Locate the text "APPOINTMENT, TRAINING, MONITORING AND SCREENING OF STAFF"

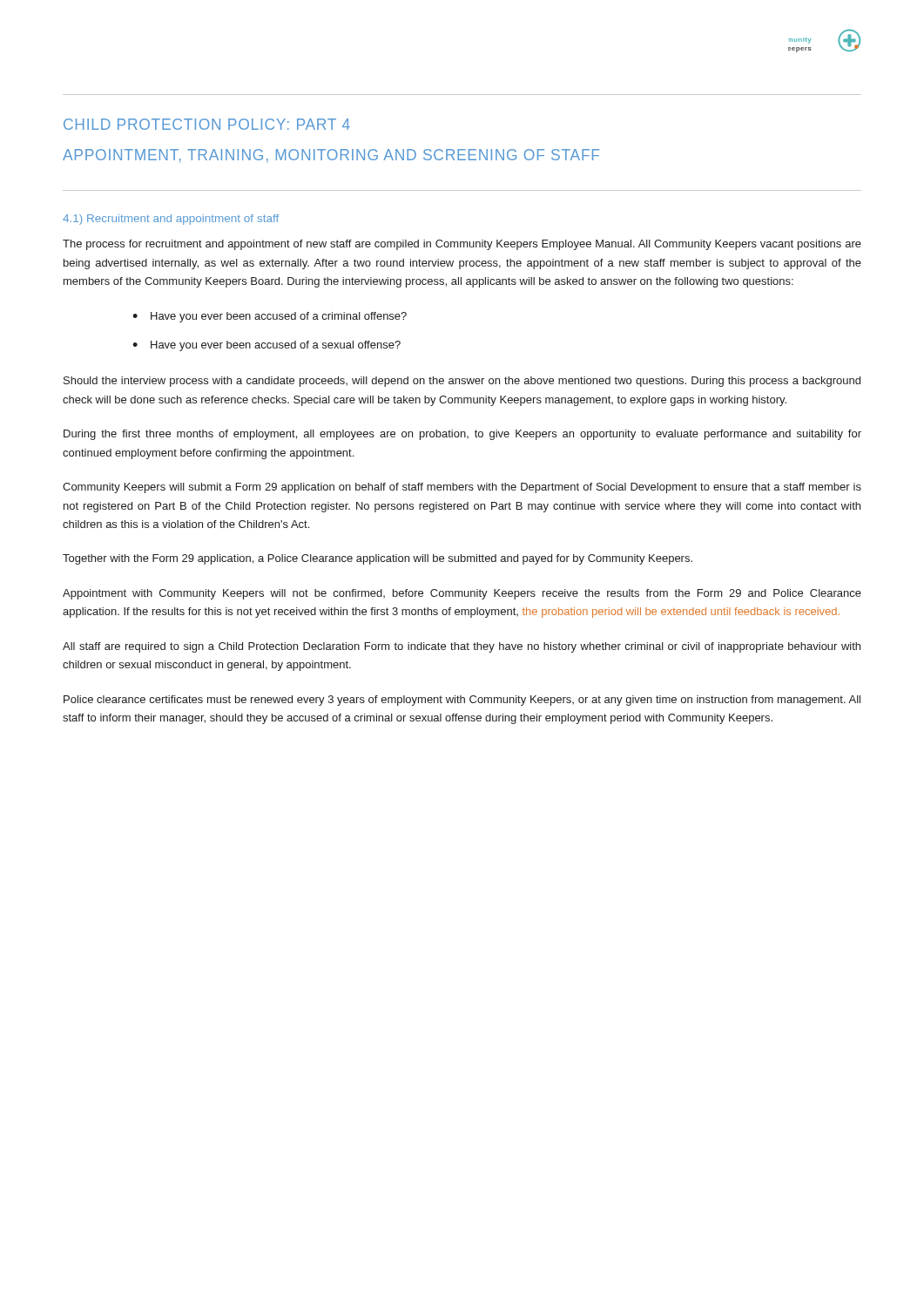point(332,155)
